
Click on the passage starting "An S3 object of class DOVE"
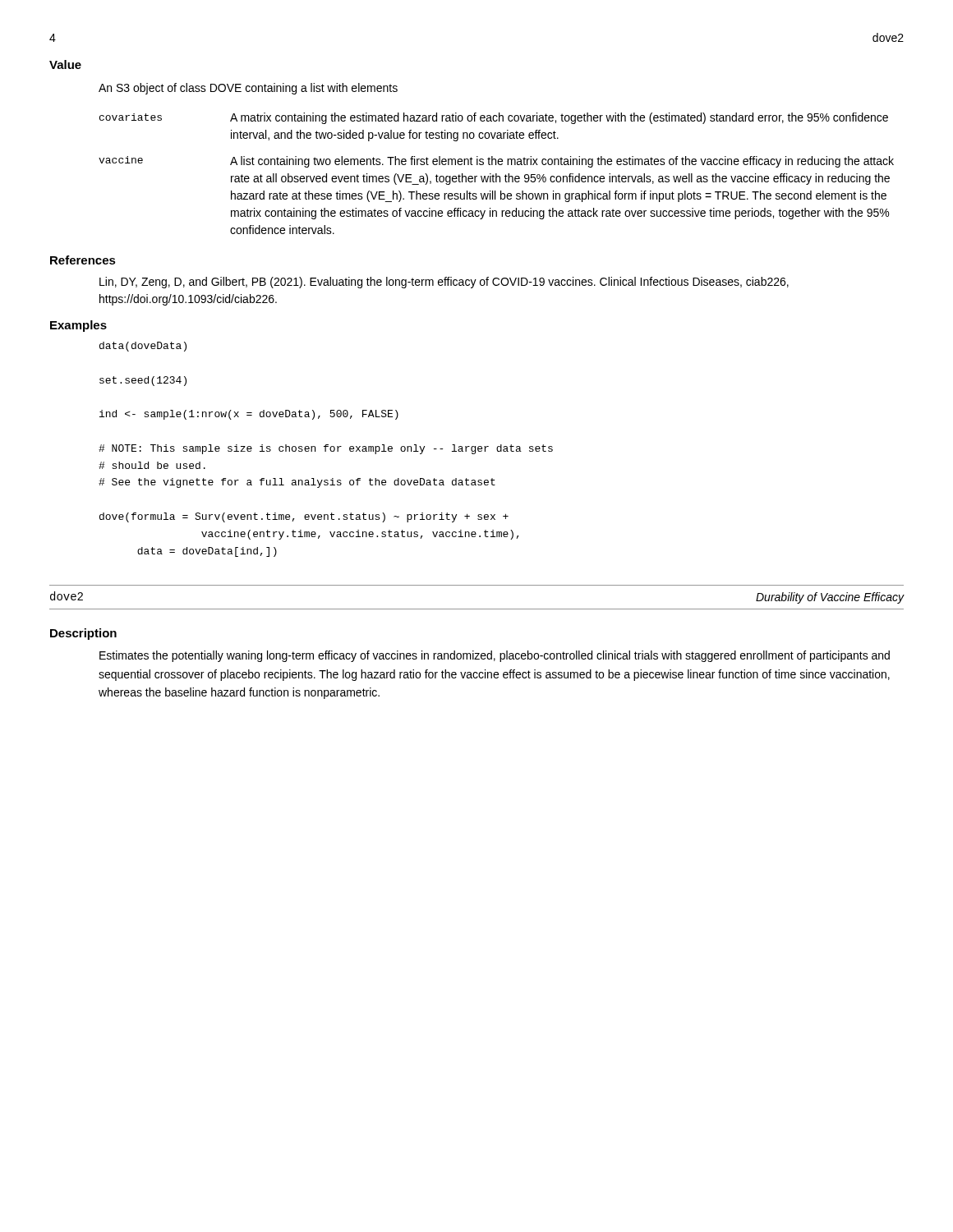pos(248,88)
